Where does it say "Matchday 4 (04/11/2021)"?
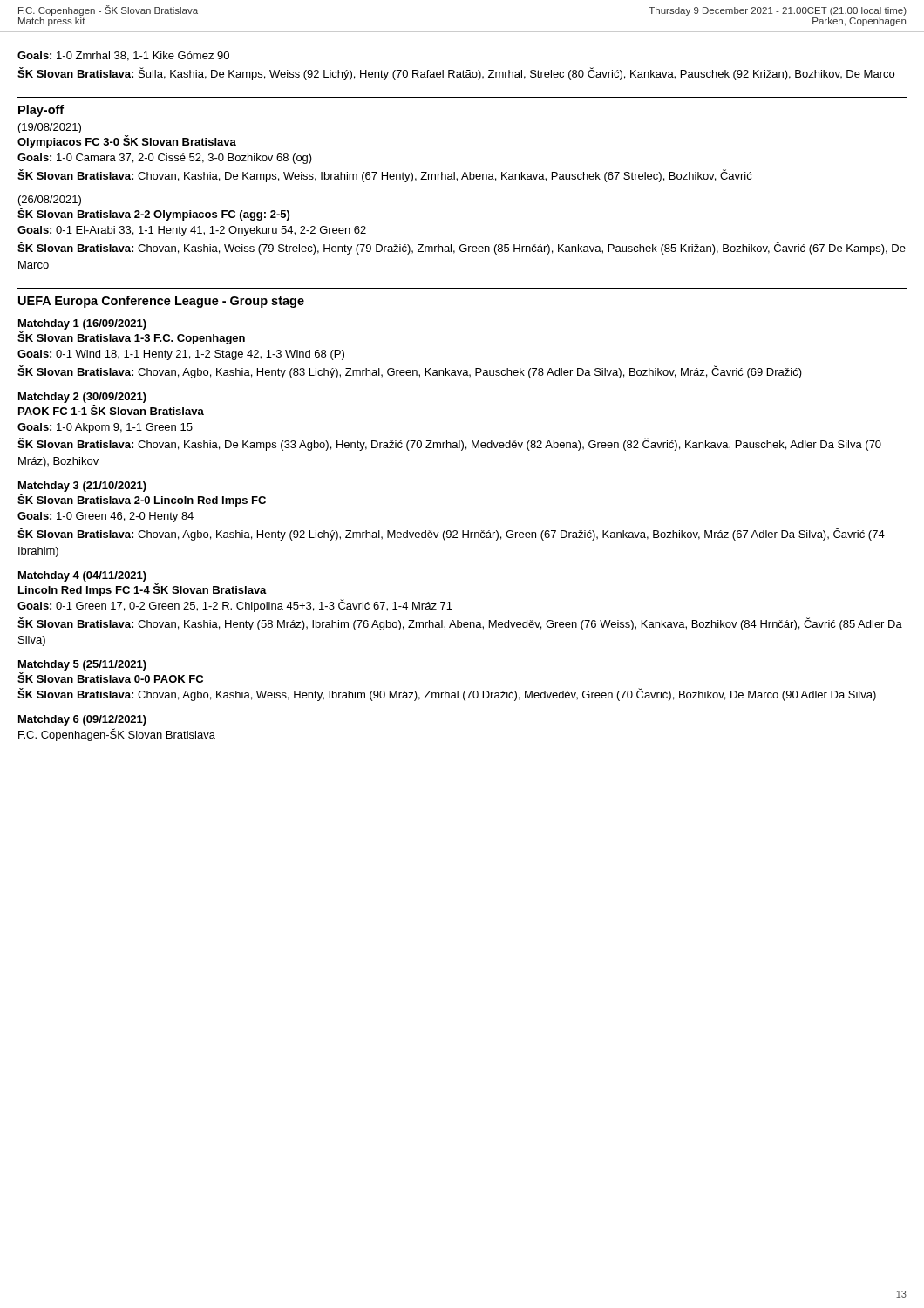Screen dimensions: 1308x924 (82, 575)
